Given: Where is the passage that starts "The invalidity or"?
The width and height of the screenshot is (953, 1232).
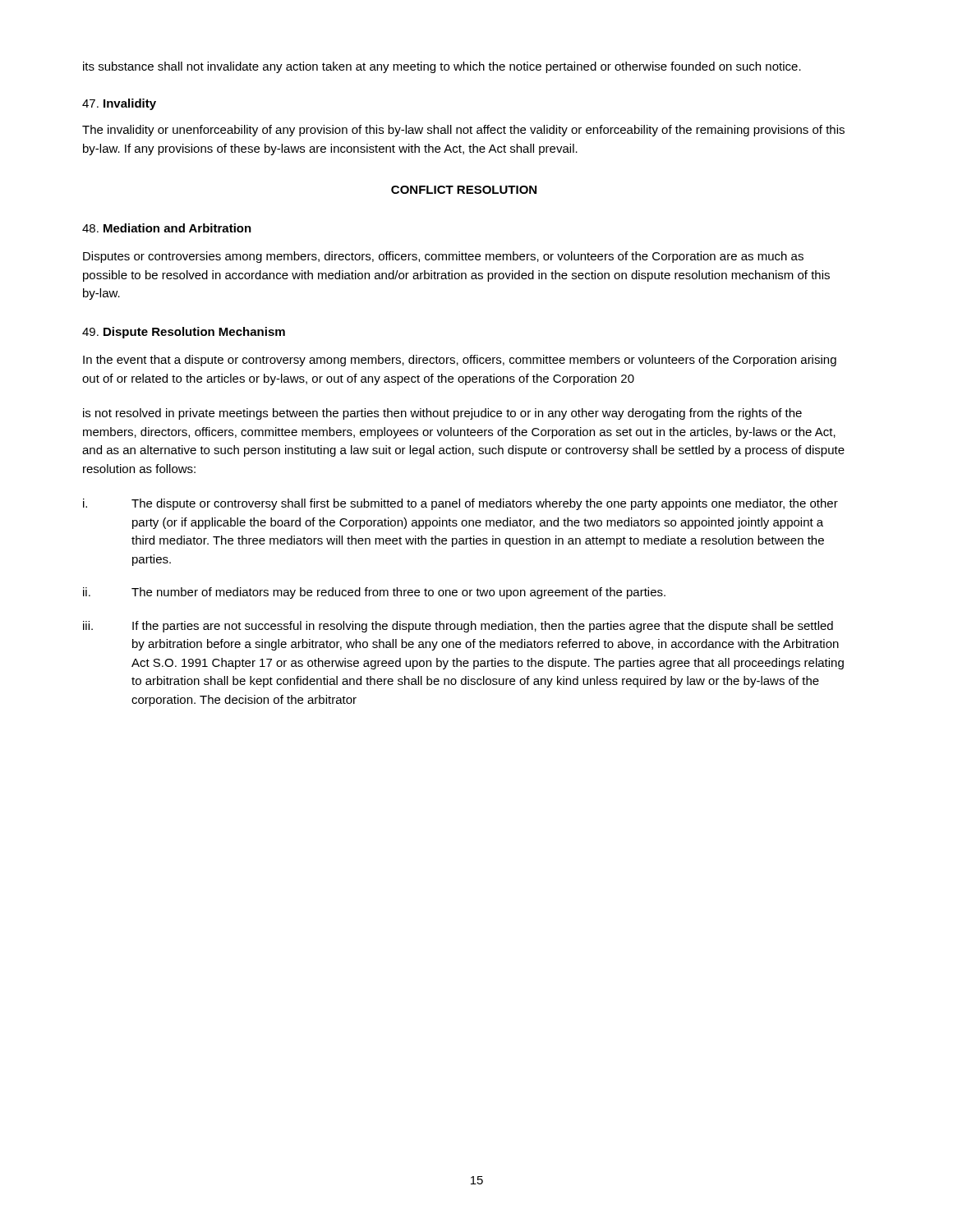Looking at the screenshot, I should click(464, 139).
